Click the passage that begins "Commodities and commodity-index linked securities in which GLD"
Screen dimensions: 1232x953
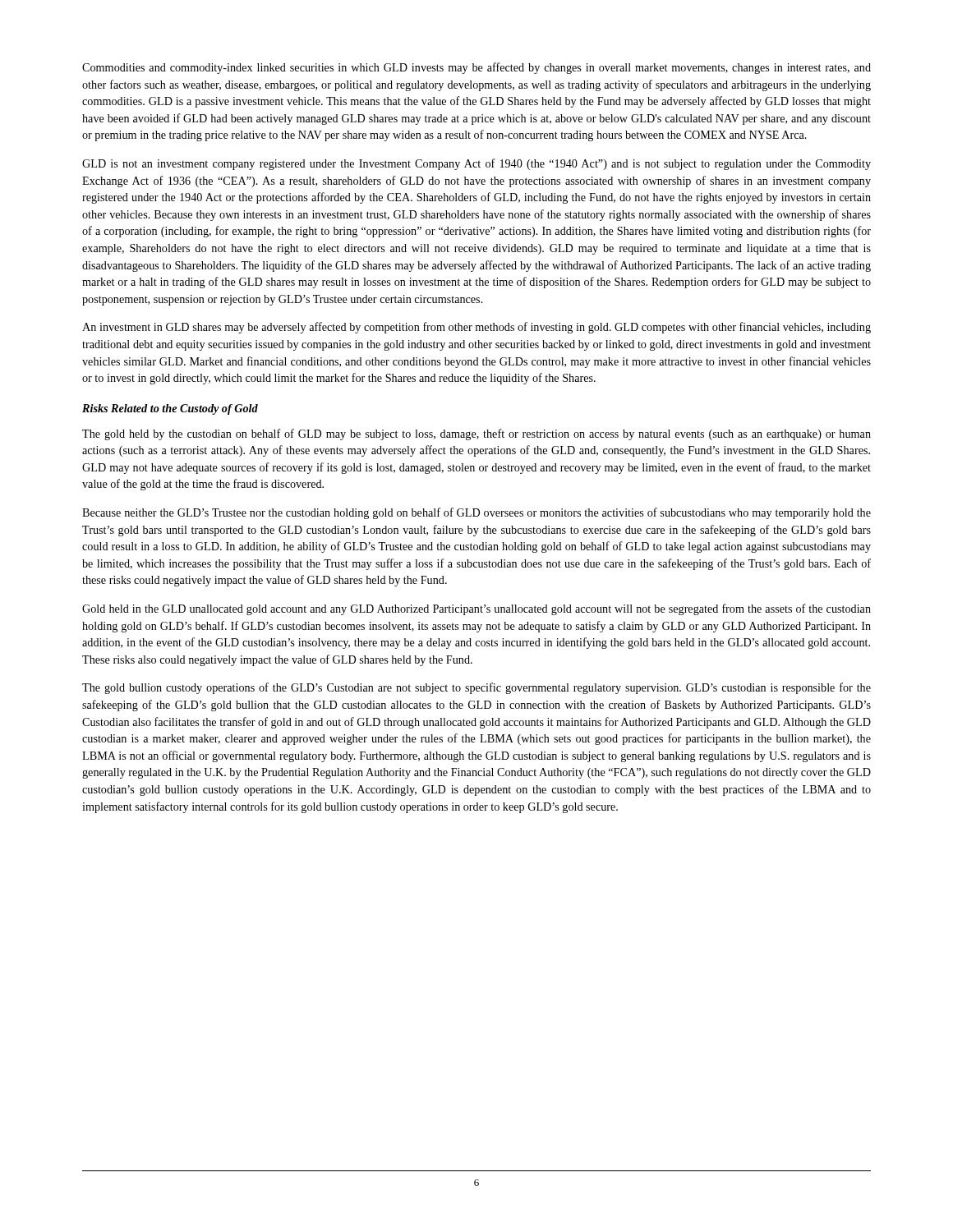click(476, 101)
